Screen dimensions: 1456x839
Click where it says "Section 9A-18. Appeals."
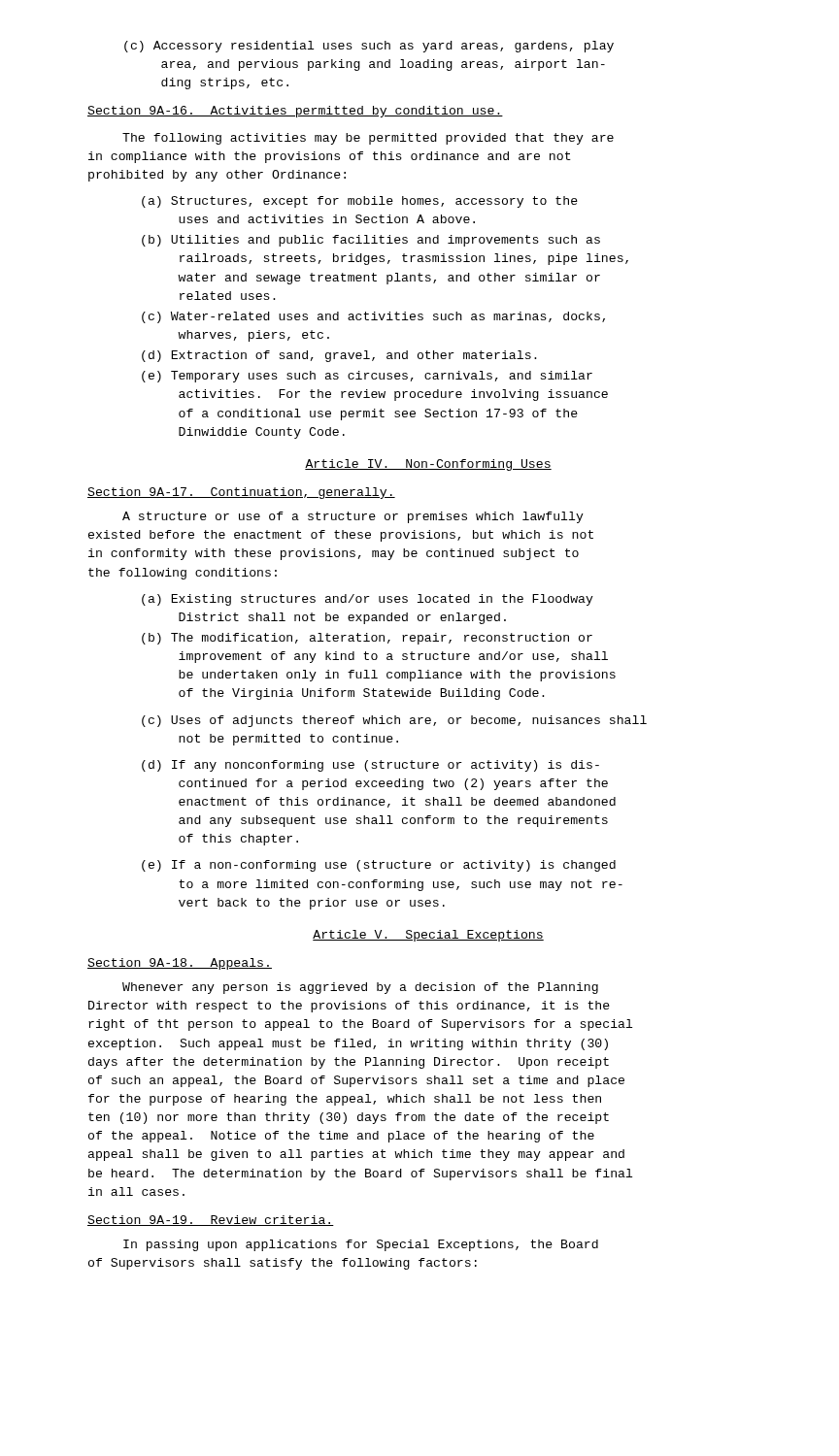coord(180,963)
